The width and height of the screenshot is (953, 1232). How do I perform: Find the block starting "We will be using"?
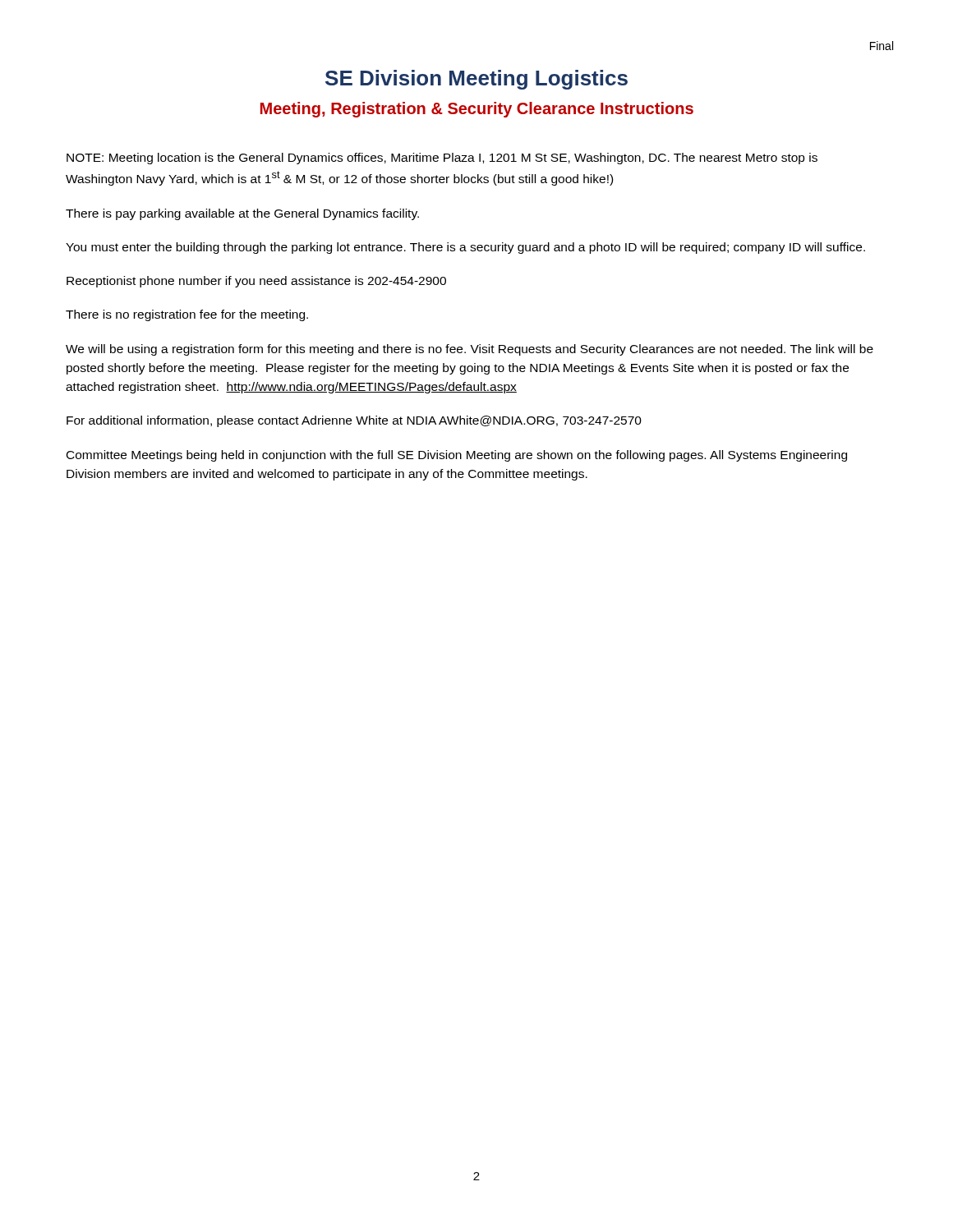[470, 367]
